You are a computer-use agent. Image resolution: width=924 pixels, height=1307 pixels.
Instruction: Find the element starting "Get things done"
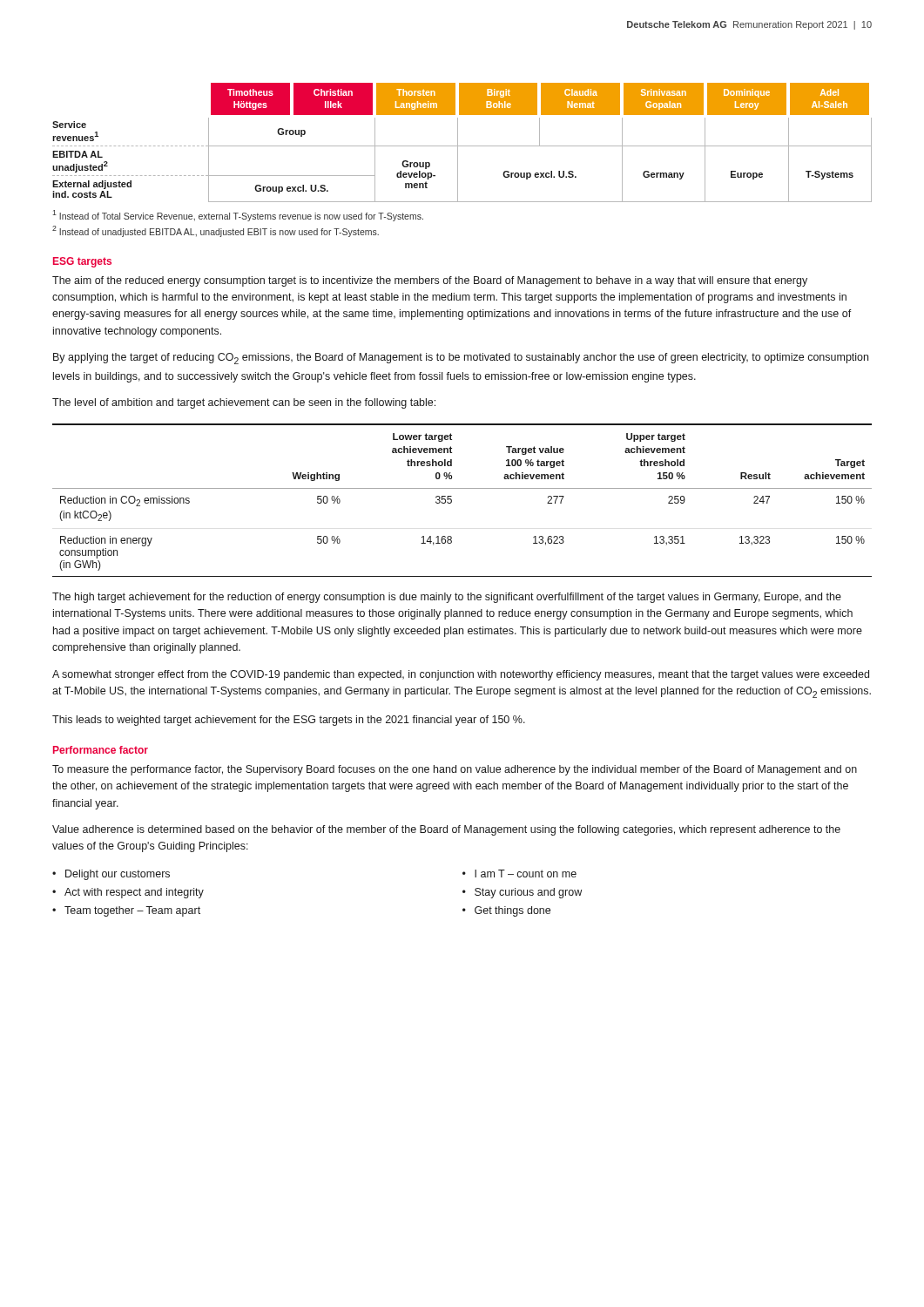(x=513, y=911)
